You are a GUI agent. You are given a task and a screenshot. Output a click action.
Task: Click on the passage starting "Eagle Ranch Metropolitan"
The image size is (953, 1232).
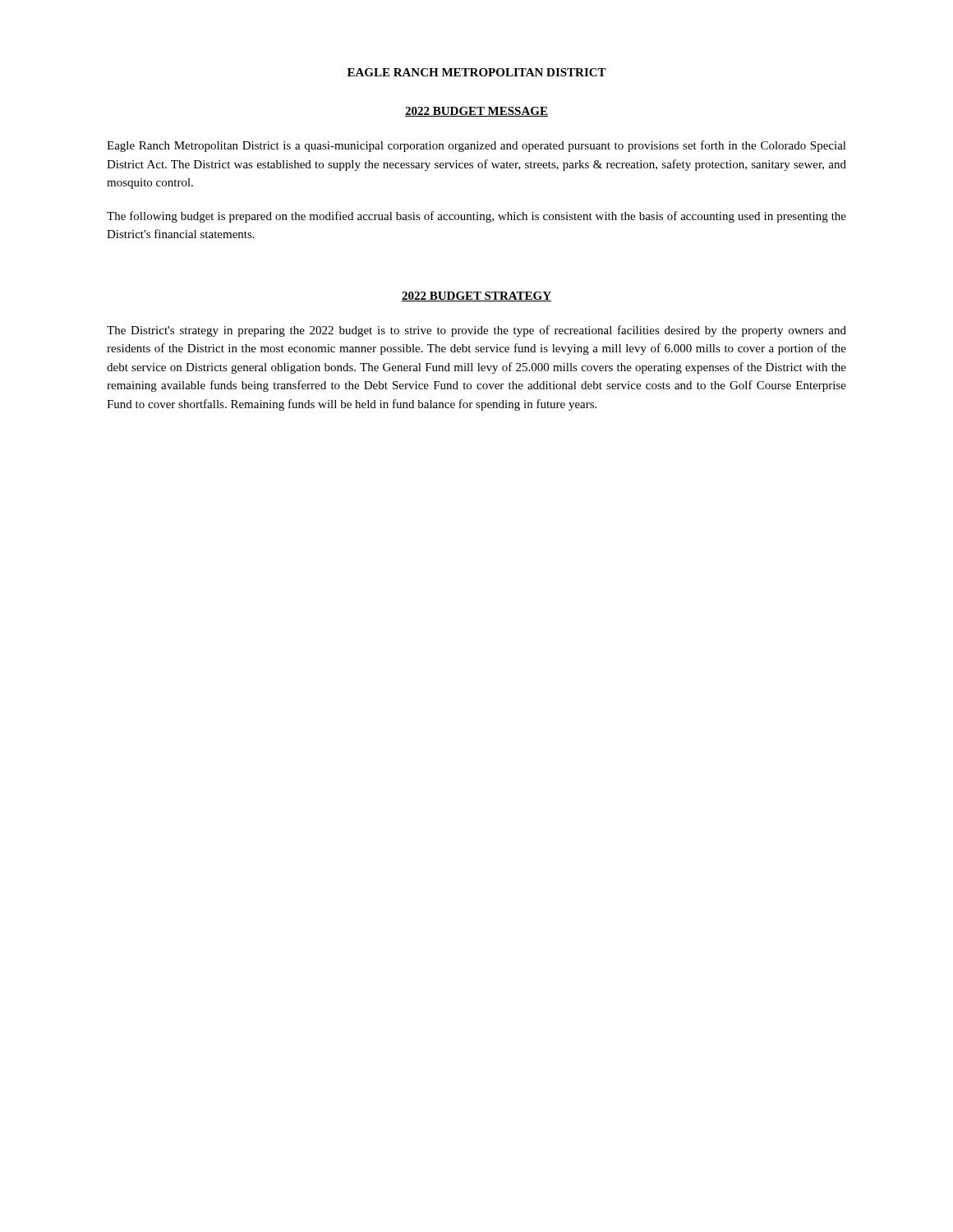[476, 164]
